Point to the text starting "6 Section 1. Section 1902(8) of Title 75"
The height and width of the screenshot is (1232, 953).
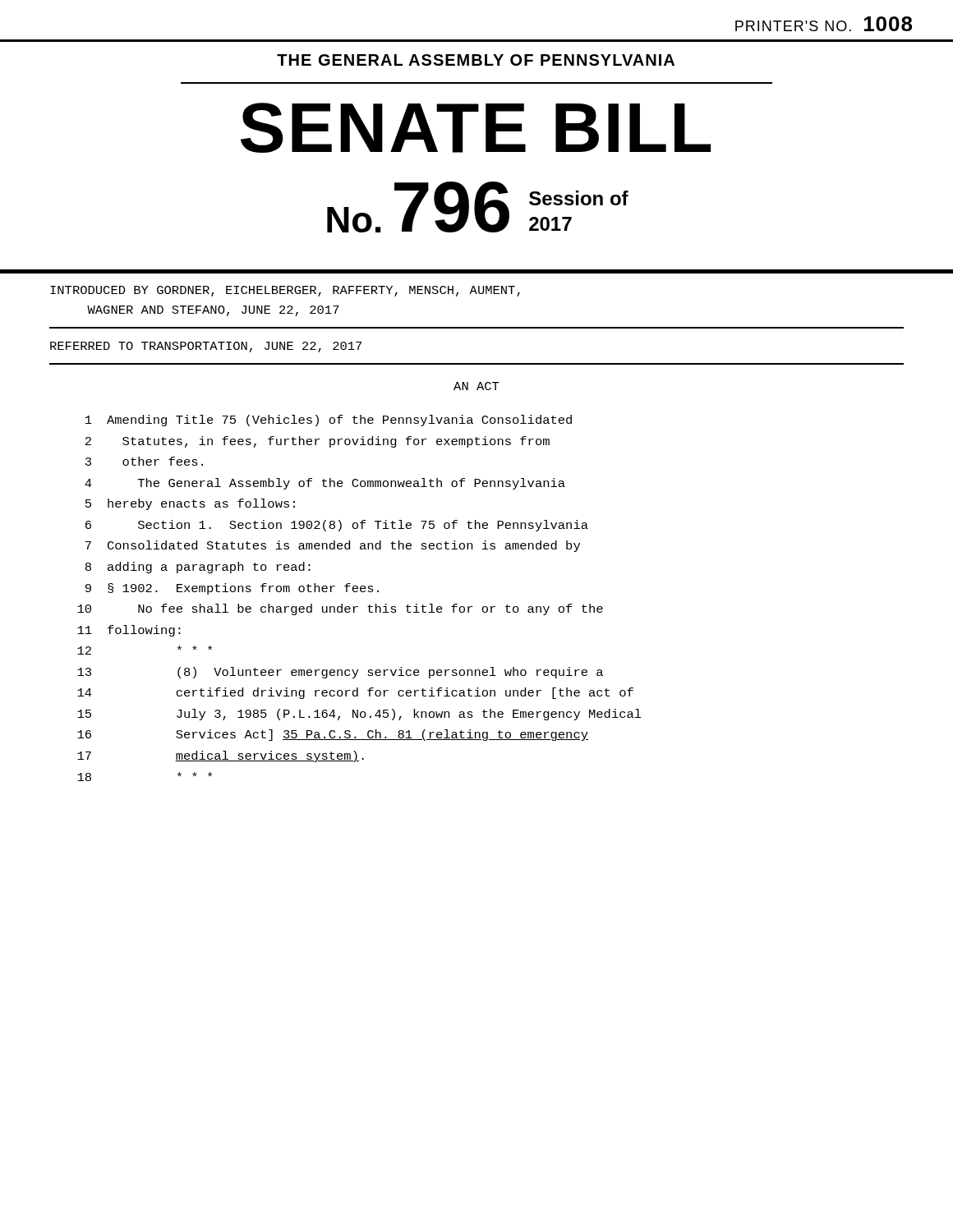pyautogui.click(x=476, y=526)
